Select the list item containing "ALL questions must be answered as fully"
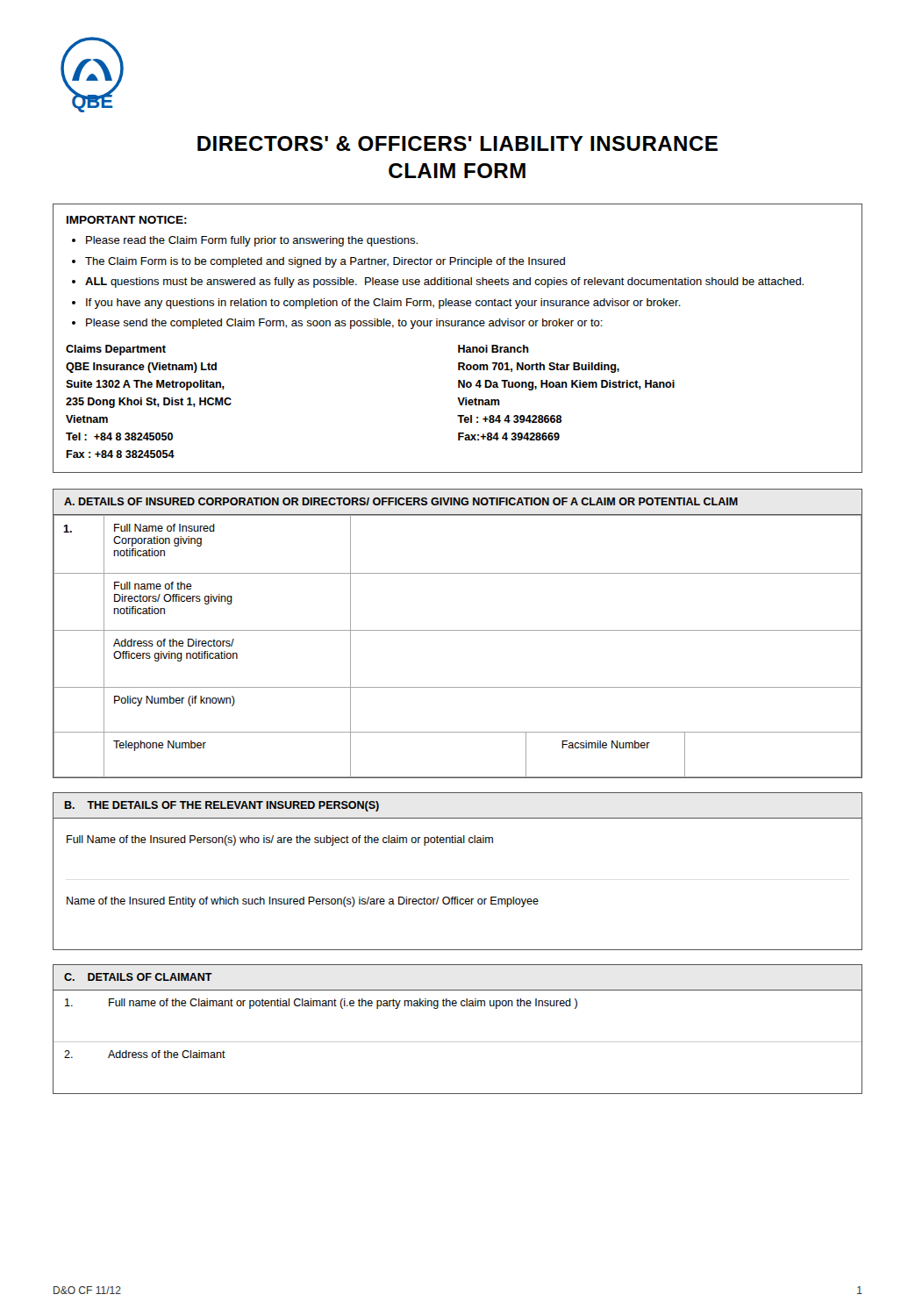The width and height of the screenshot is (915, 1316). click(445, 281)
